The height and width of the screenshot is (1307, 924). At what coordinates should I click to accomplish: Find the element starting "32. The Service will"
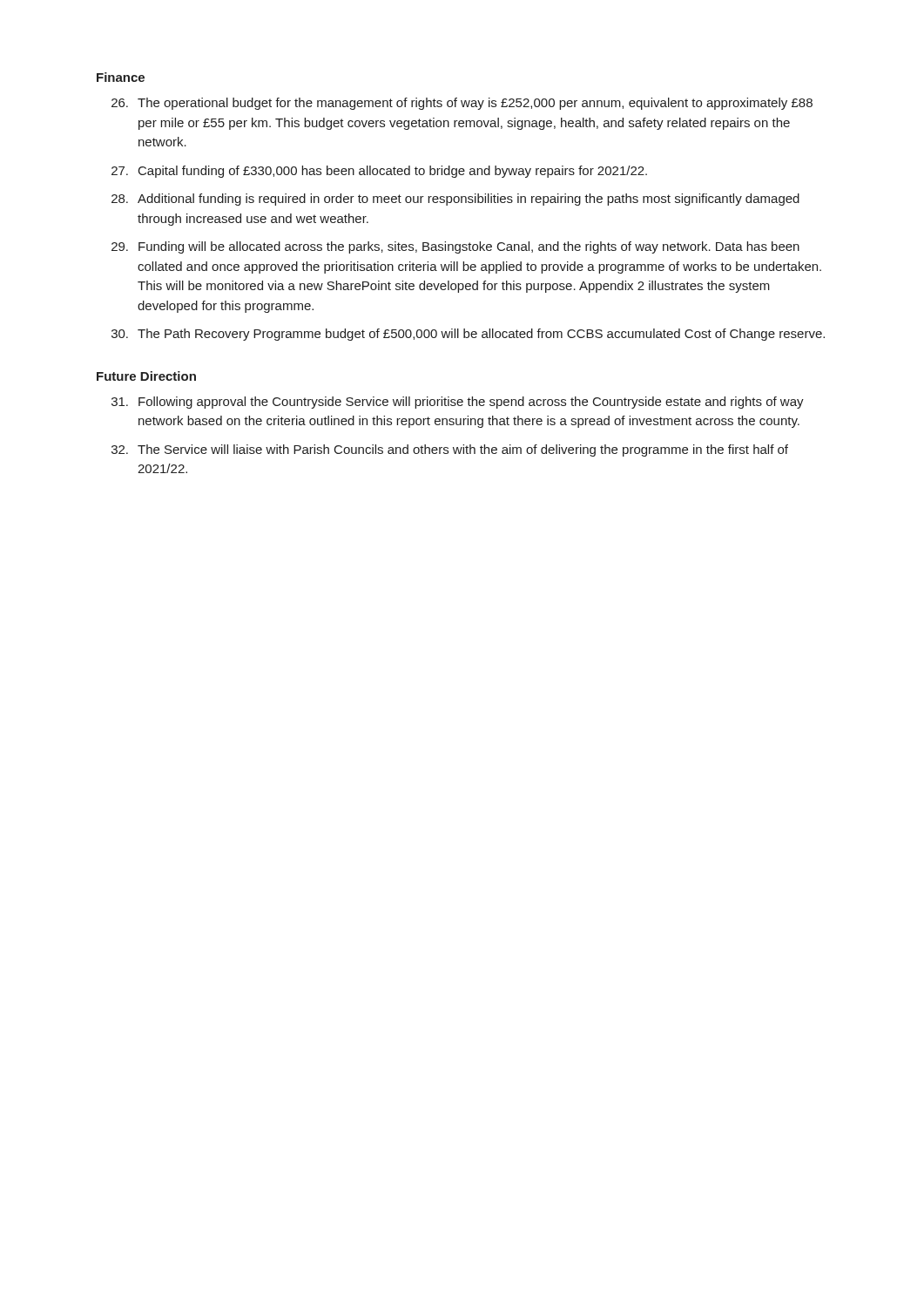pyautogui.click(x=462, y=459)
